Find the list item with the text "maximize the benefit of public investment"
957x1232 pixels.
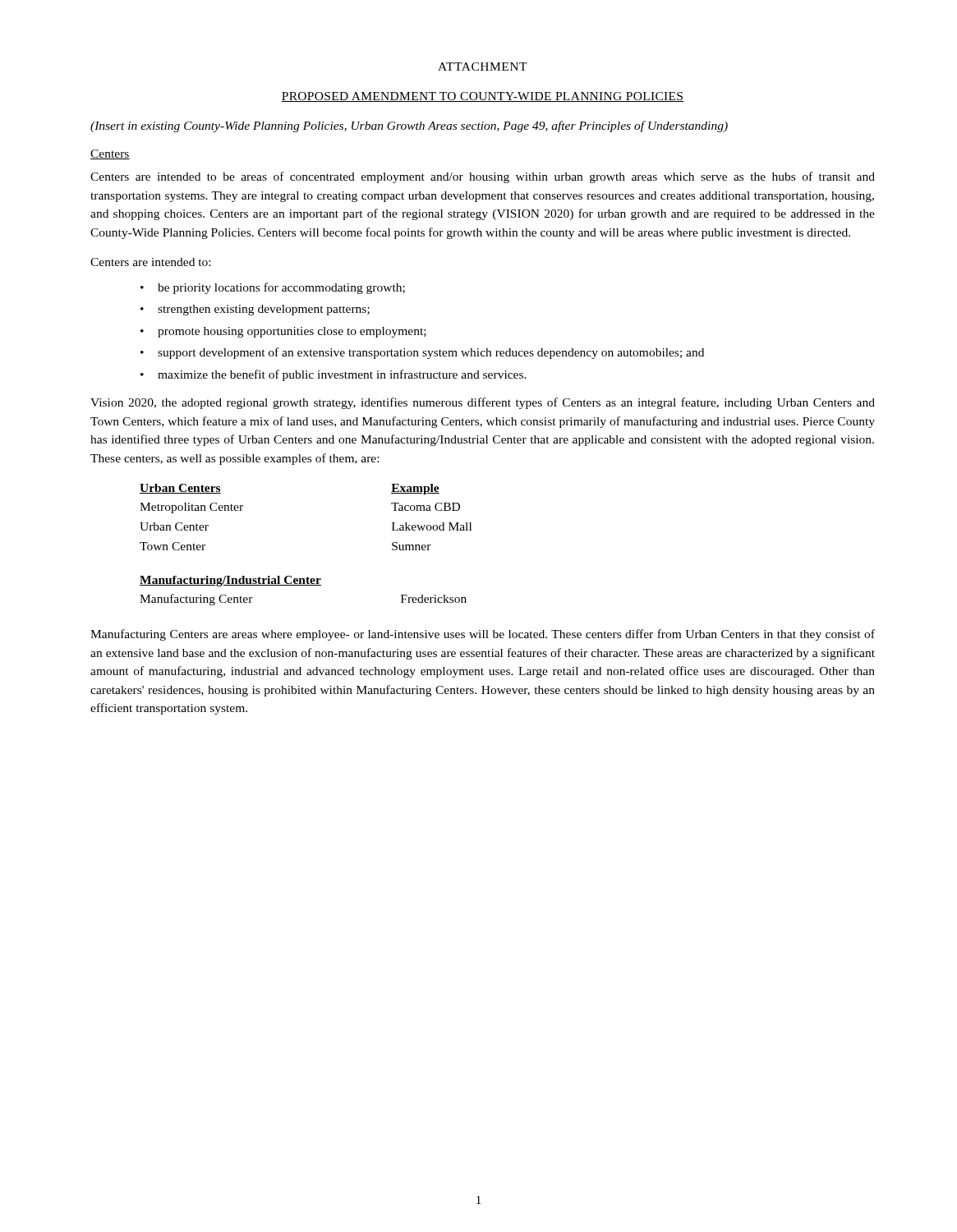click(x=342, y=374)
